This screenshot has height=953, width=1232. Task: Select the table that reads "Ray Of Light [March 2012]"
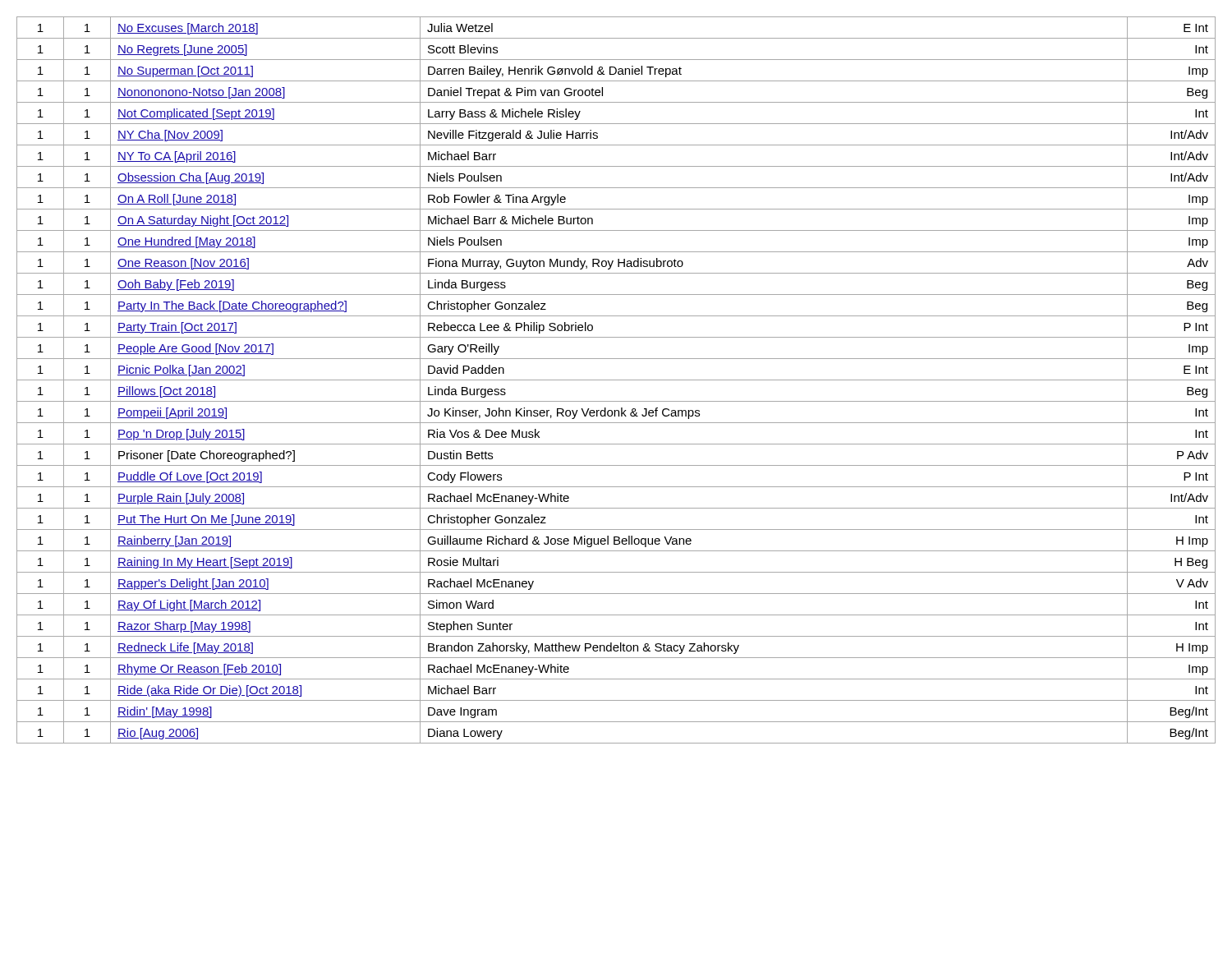click(616, 380)
